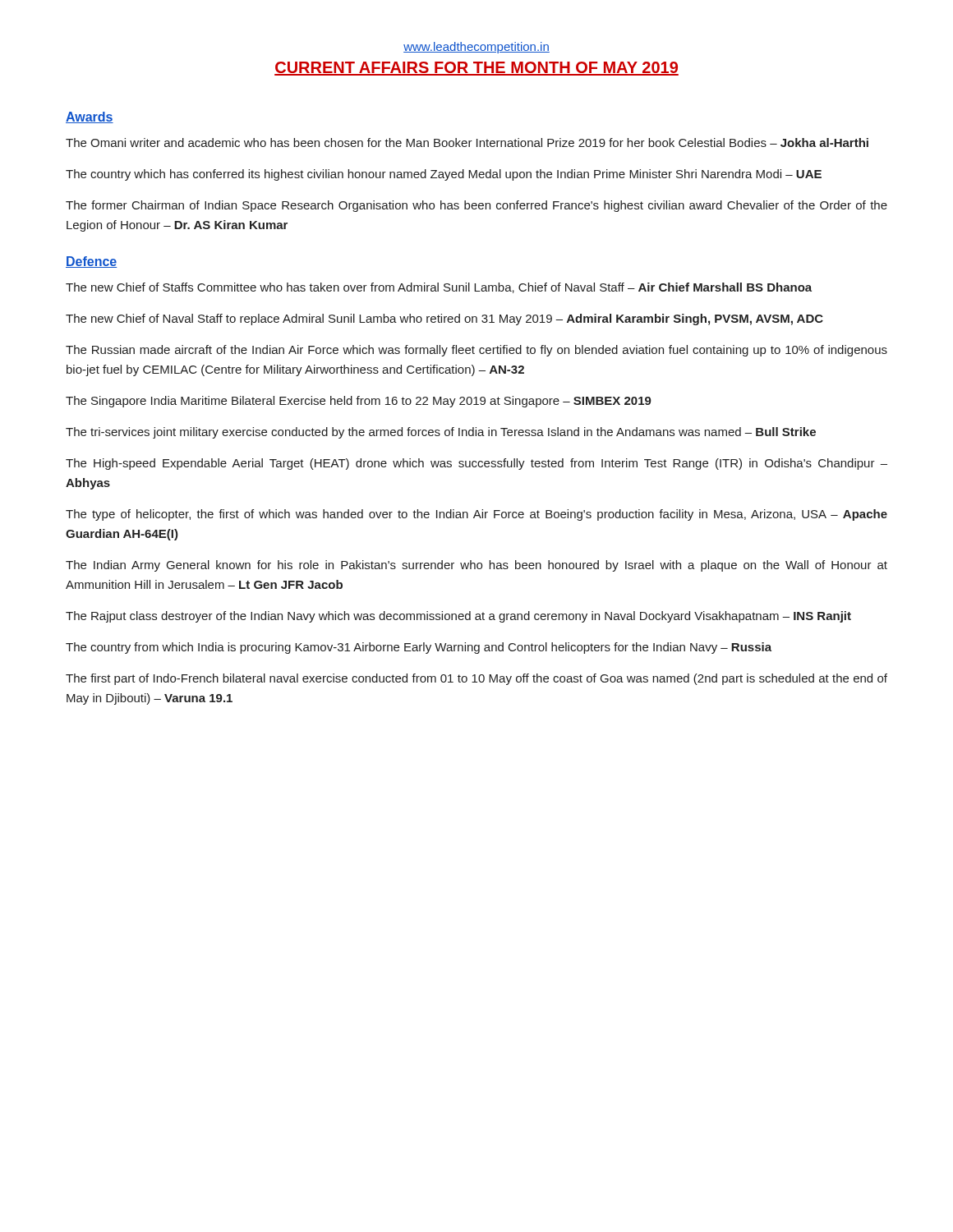
Task: Click on the title with the text "CURRENT AFFAIRS FOR THE"
Action: point(476,67)
